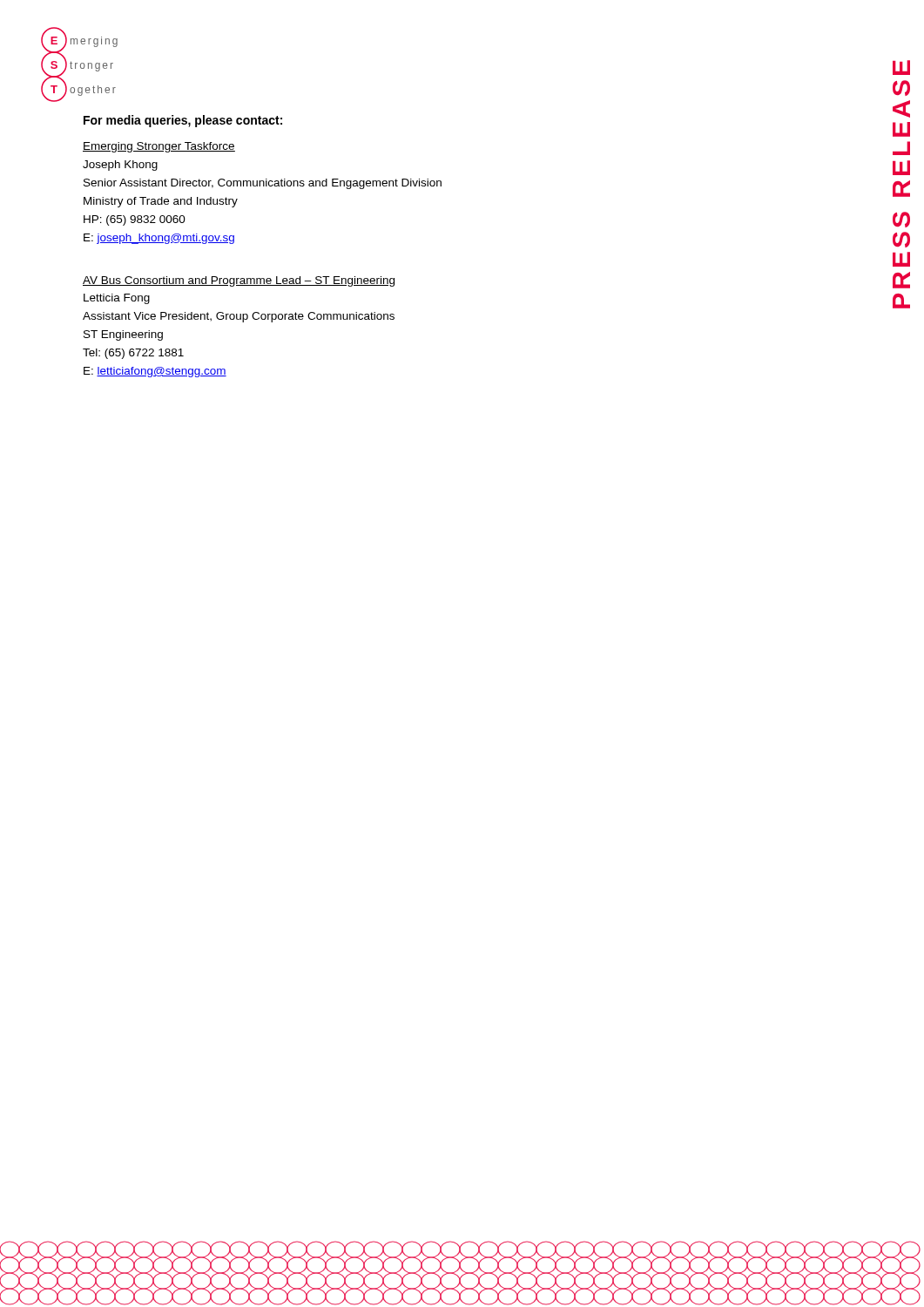Point to the block beginning "For media queries, please"
This screenshot has width=924, height=1307.
[x=183, y=120]
